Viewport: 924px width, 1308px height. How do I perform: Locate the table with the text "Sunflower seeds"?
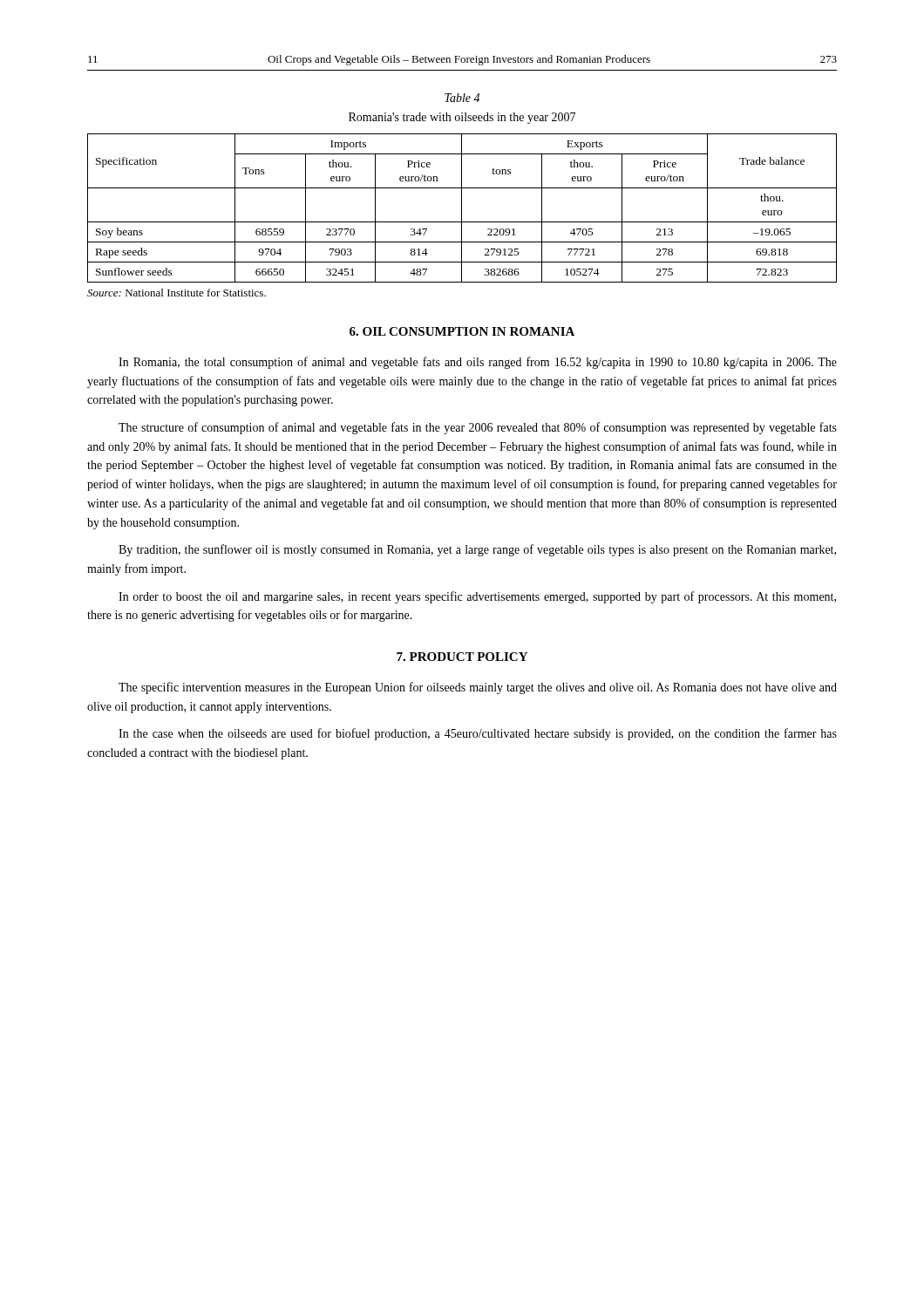tap(462, 208)
